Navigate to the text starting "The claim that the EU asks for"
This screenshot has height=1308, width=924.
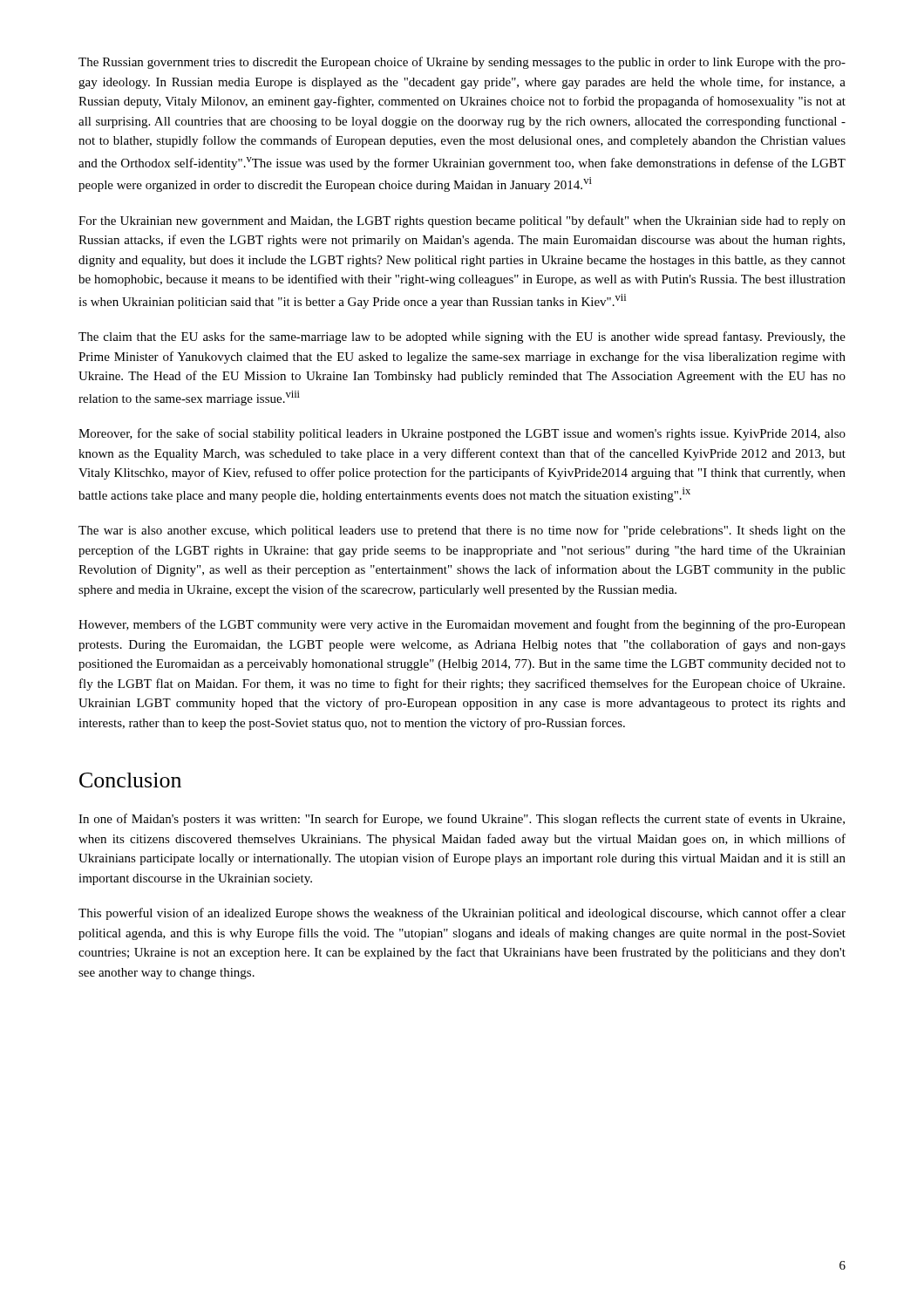tap(462, 367)
